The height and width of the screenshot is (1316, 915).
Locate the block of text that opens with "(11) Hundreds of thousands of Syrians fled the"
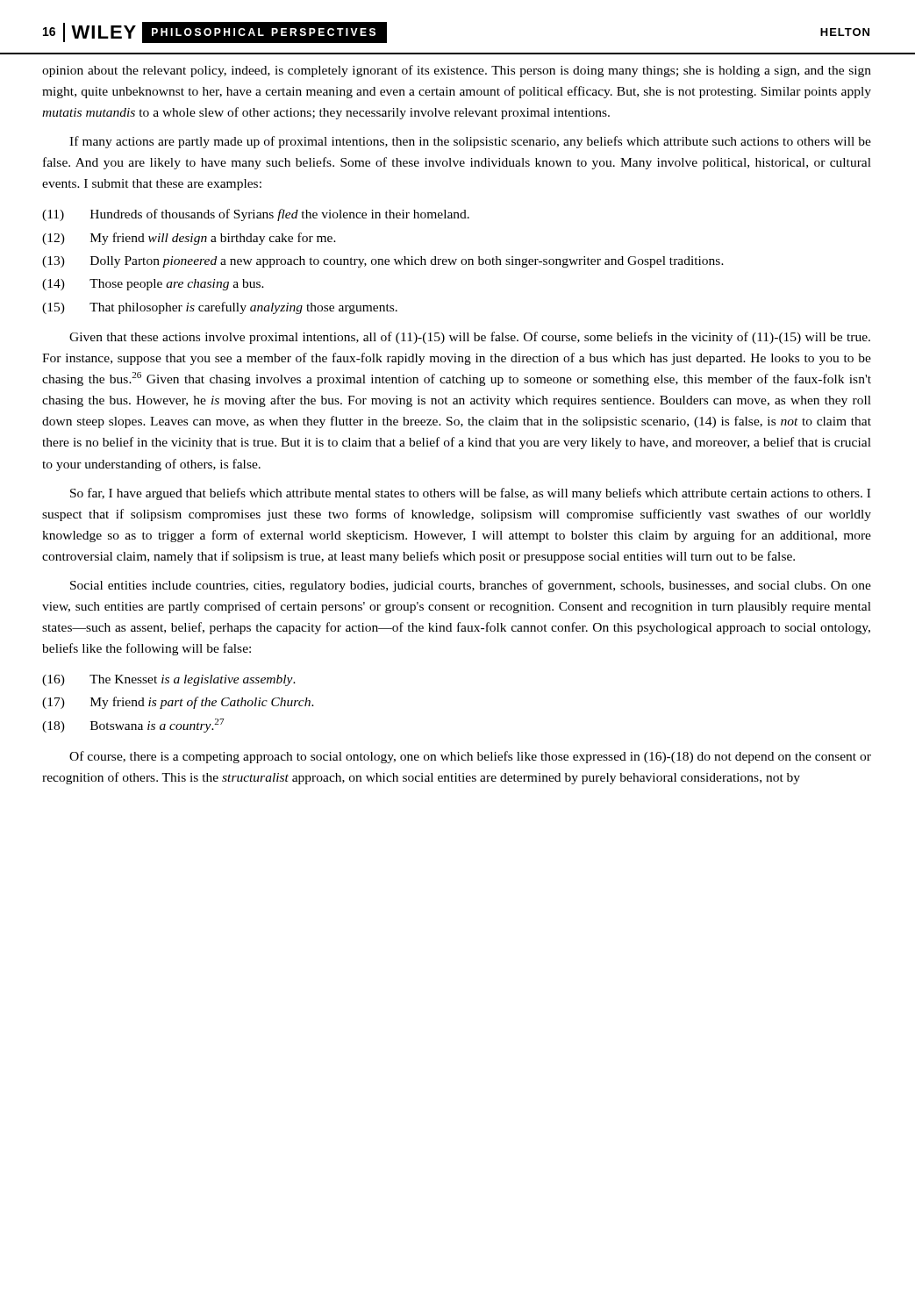tap(457, 214)
